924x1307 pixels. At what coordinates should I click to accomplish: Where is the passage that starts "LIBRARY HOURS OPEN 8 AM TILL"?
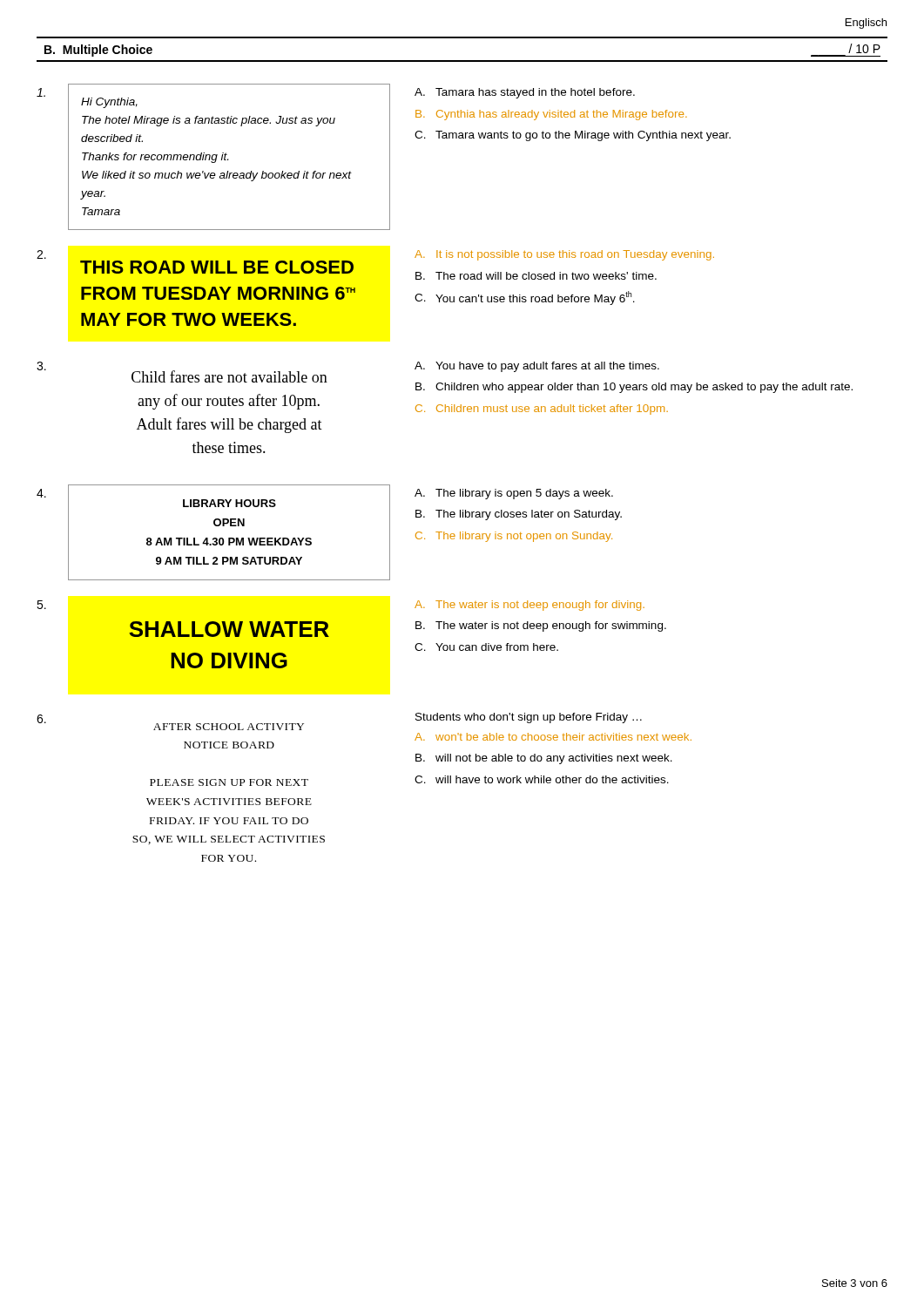click(229, 532)
